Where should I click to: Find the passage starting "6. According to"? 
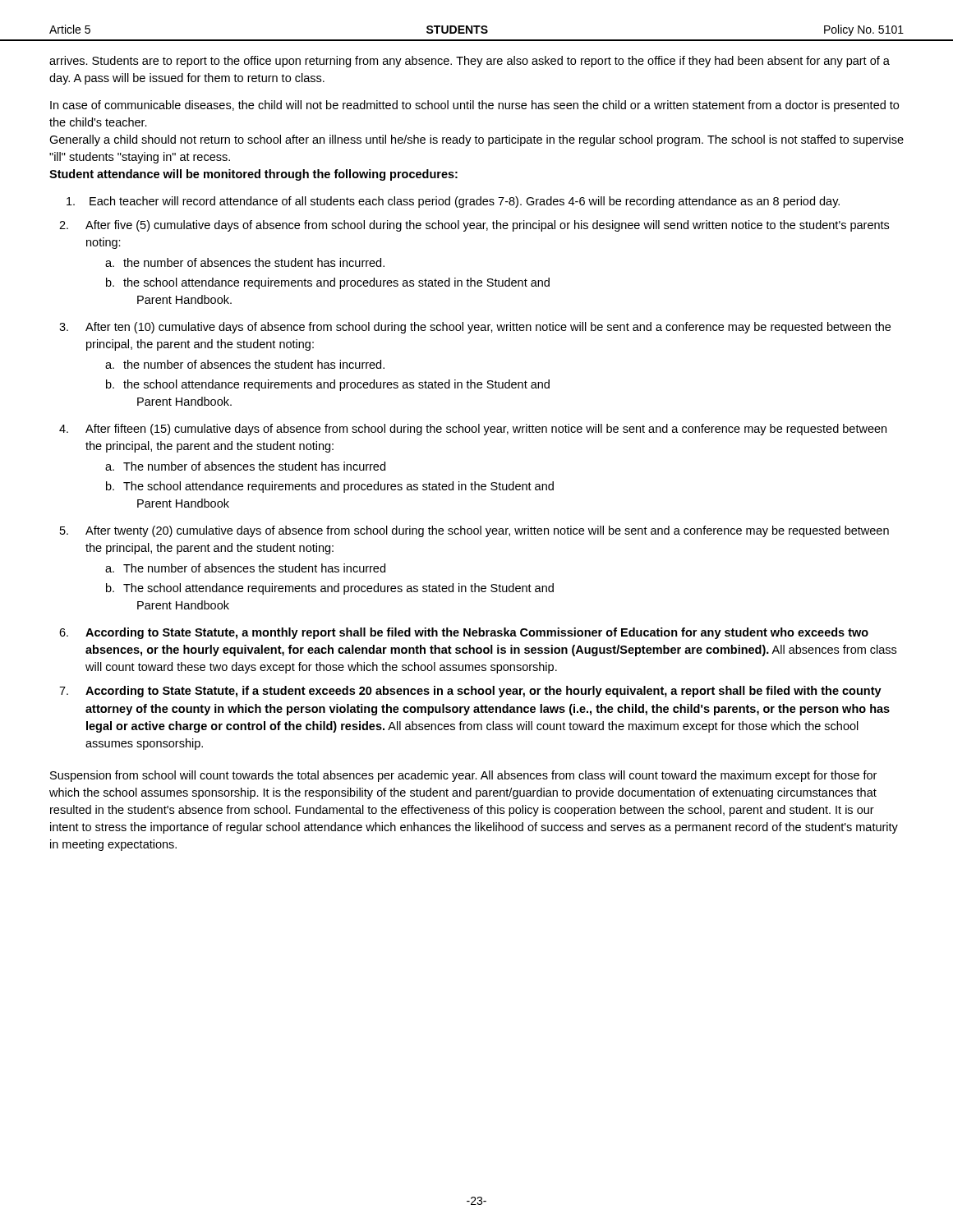(x=481, y=650)
